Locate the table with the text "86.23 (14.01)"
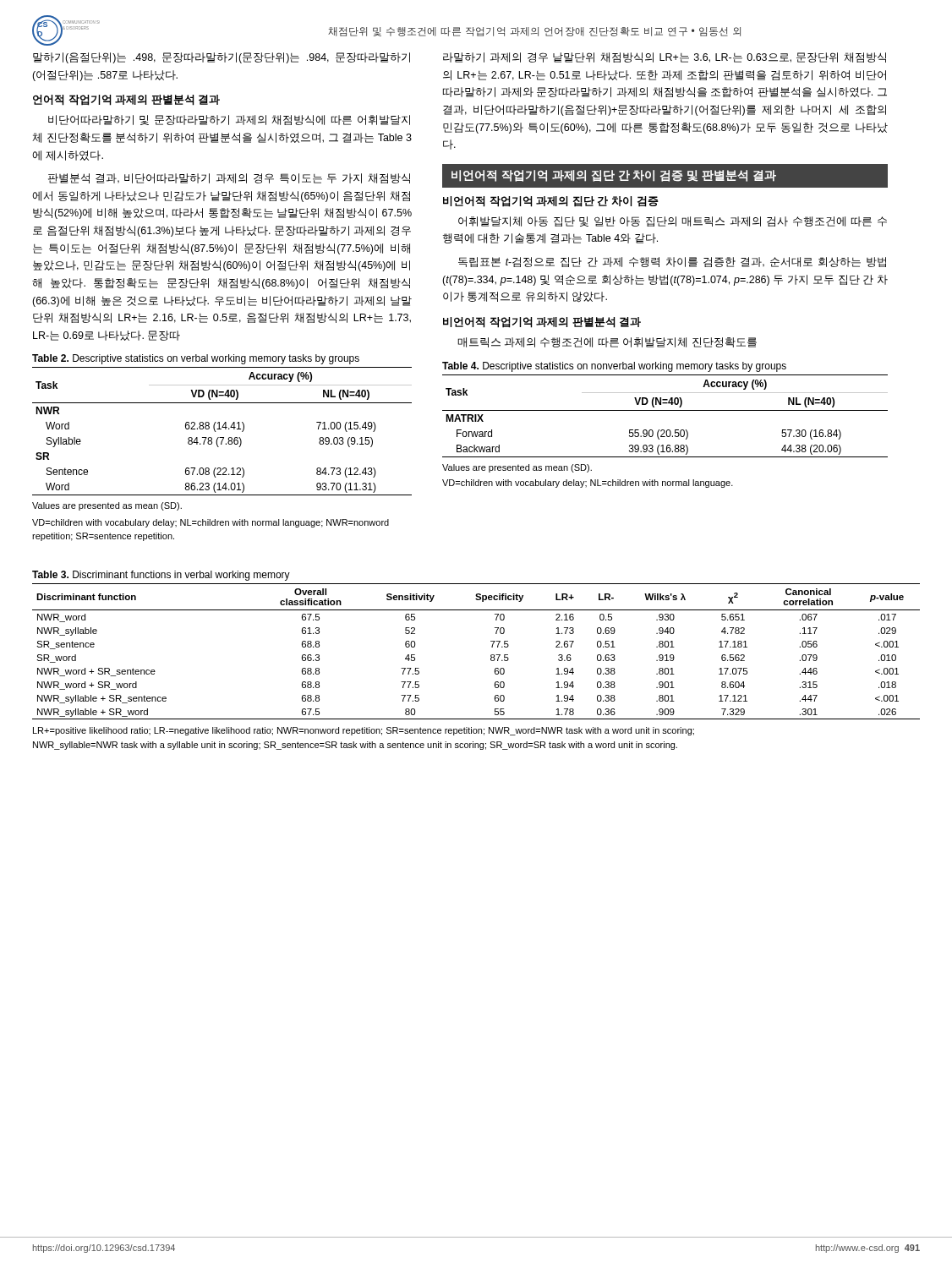This screenshot has width=952, height=1268. (x=222, y=431)
